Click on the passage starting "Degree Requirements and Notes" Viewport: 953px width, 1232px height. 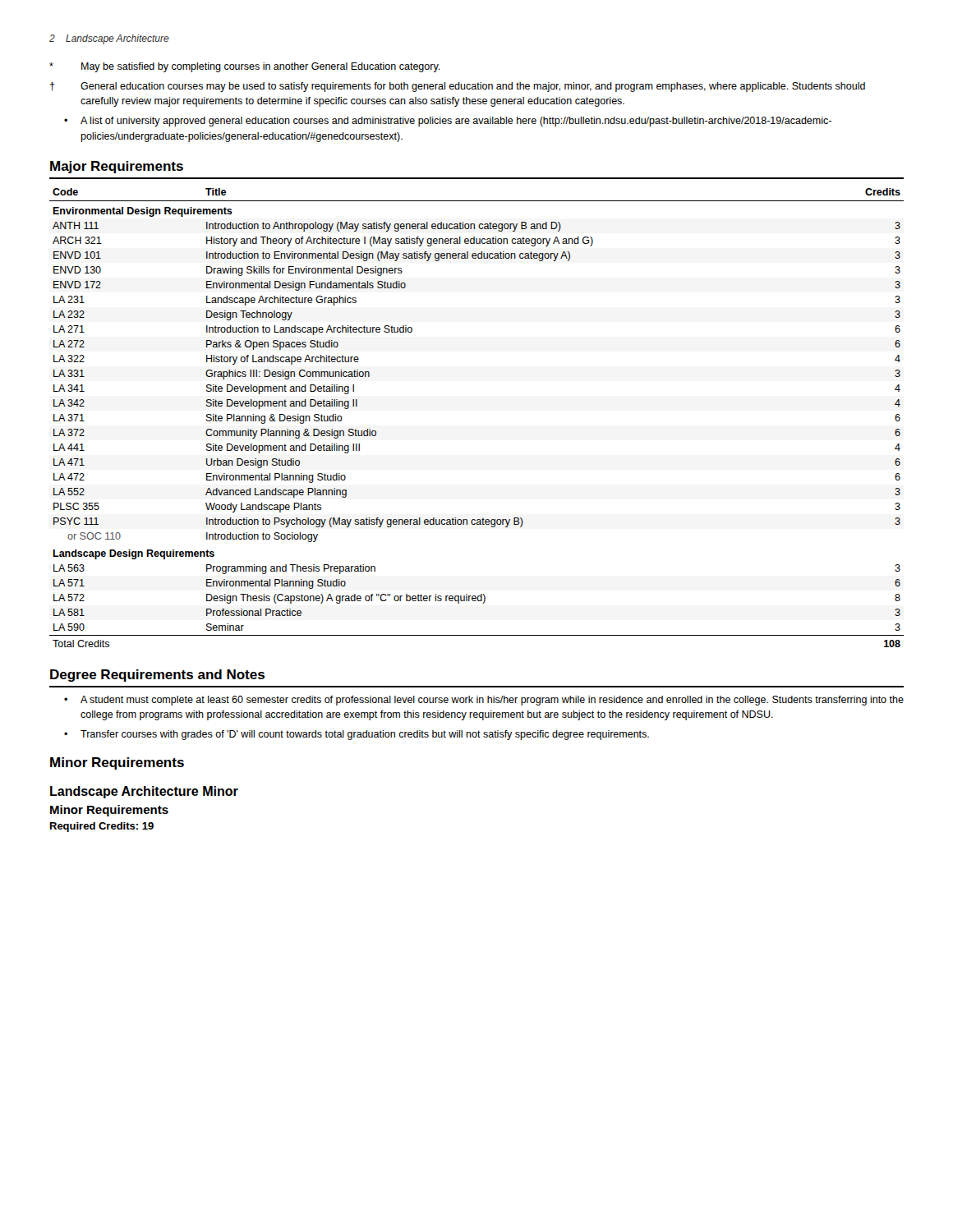(x=157, y=674)
